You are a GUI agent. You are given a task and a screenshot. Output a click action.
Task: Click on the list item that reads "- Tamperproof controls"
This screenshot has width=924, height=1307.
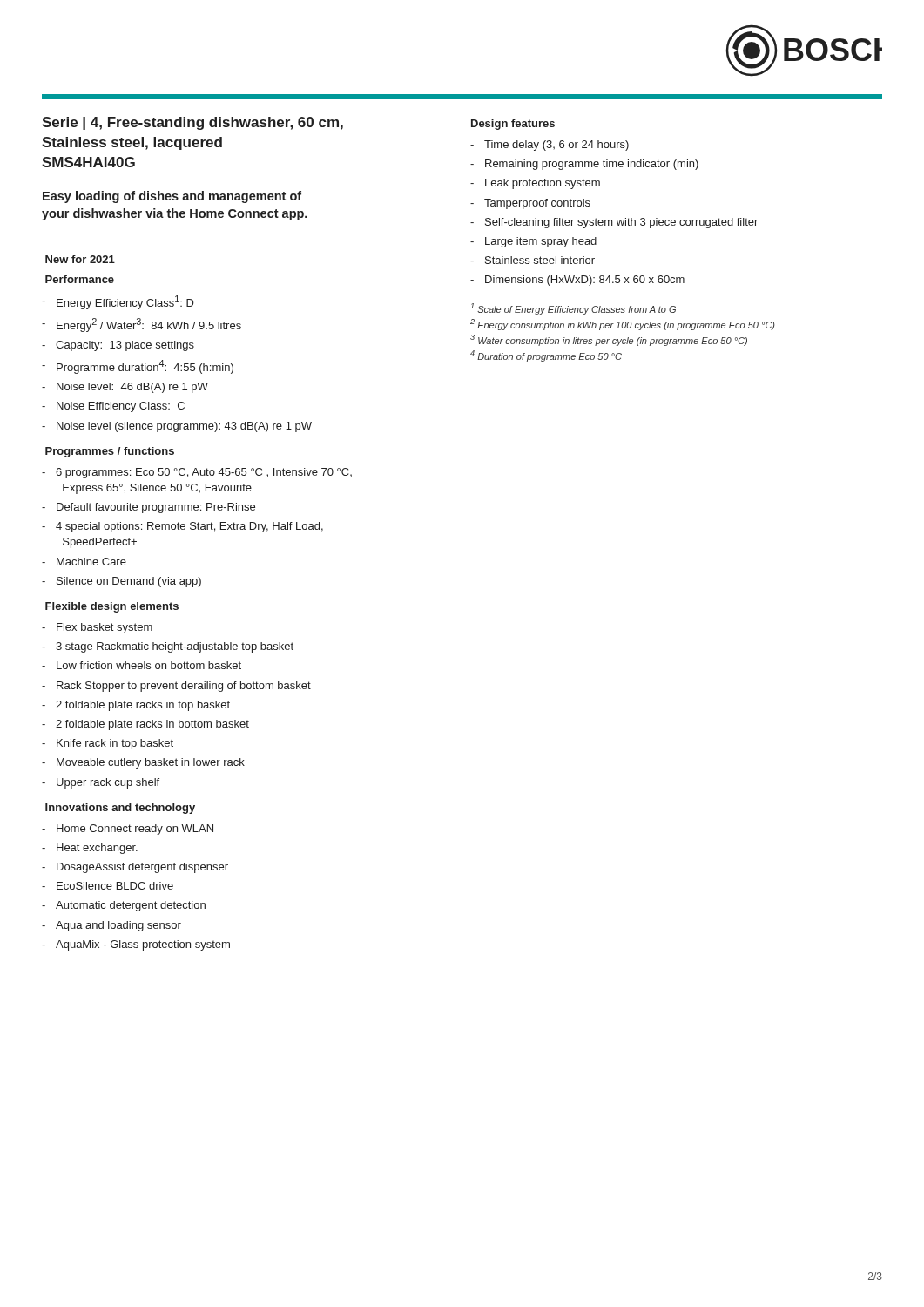coord(530,204)
